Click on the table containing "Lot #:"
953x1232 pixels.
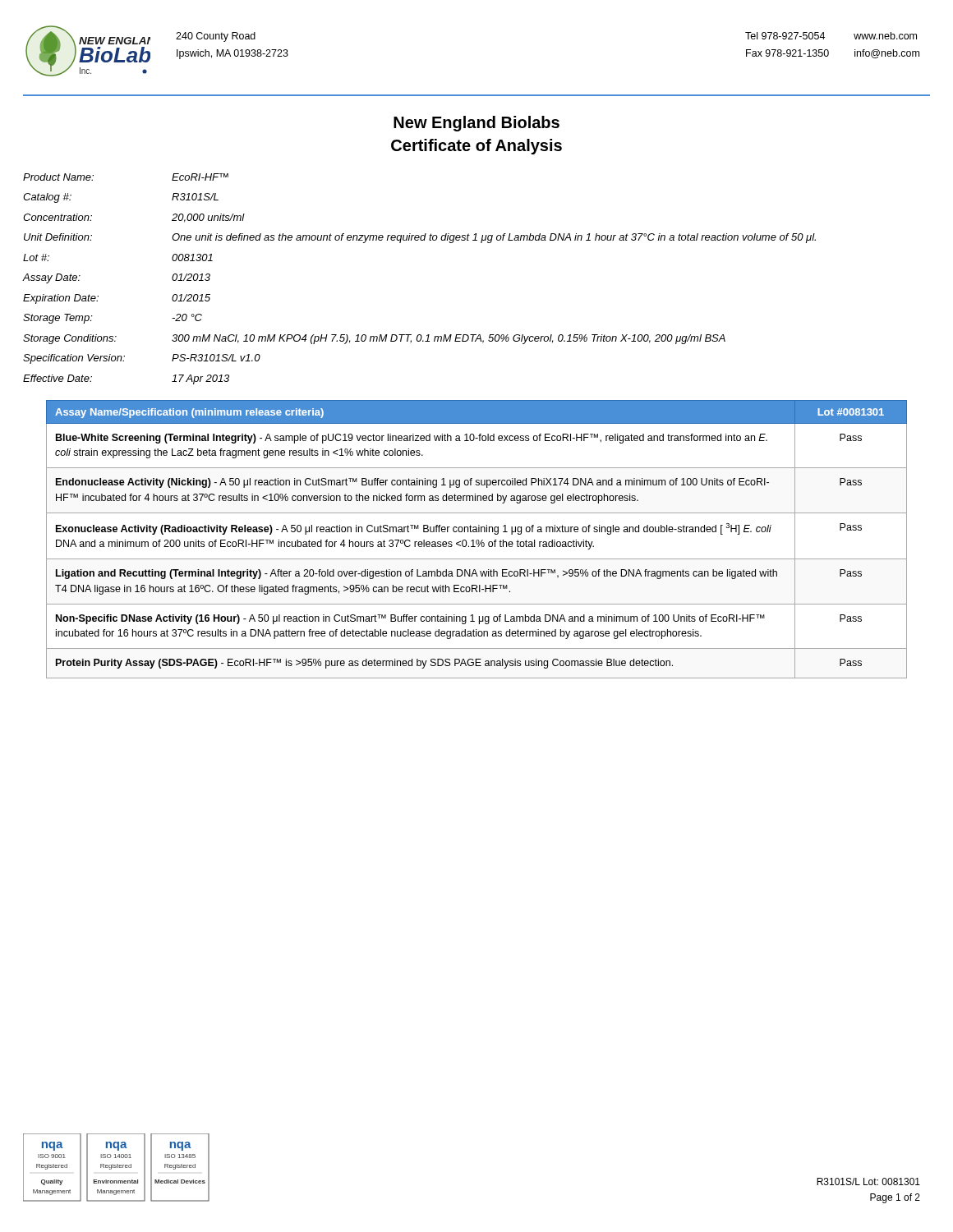tap(476, 277)
